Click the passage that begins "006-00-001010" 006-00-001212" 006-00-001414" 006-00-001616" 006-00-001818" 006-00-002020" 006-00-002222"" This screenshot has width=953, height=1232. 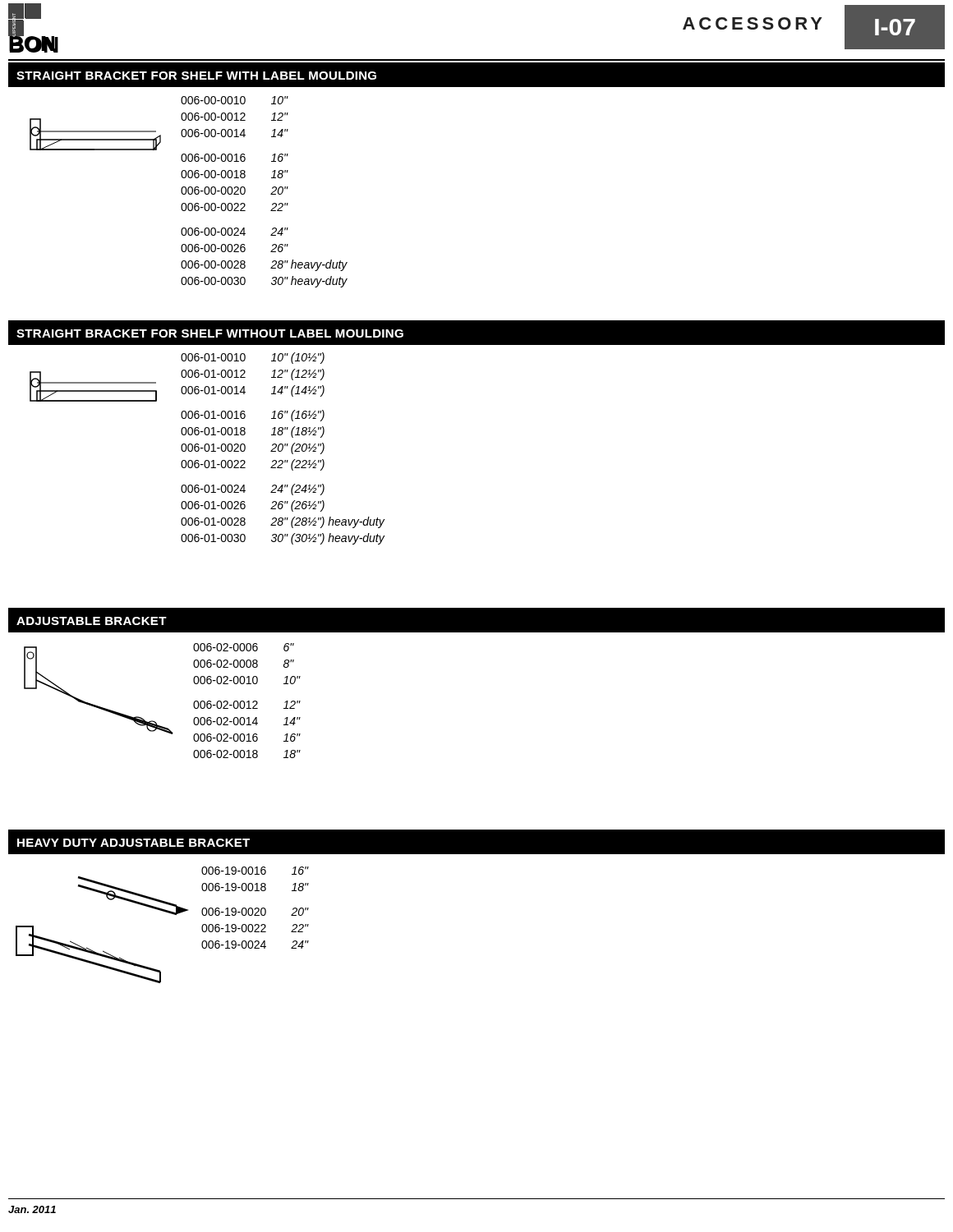tap(264, 191)
